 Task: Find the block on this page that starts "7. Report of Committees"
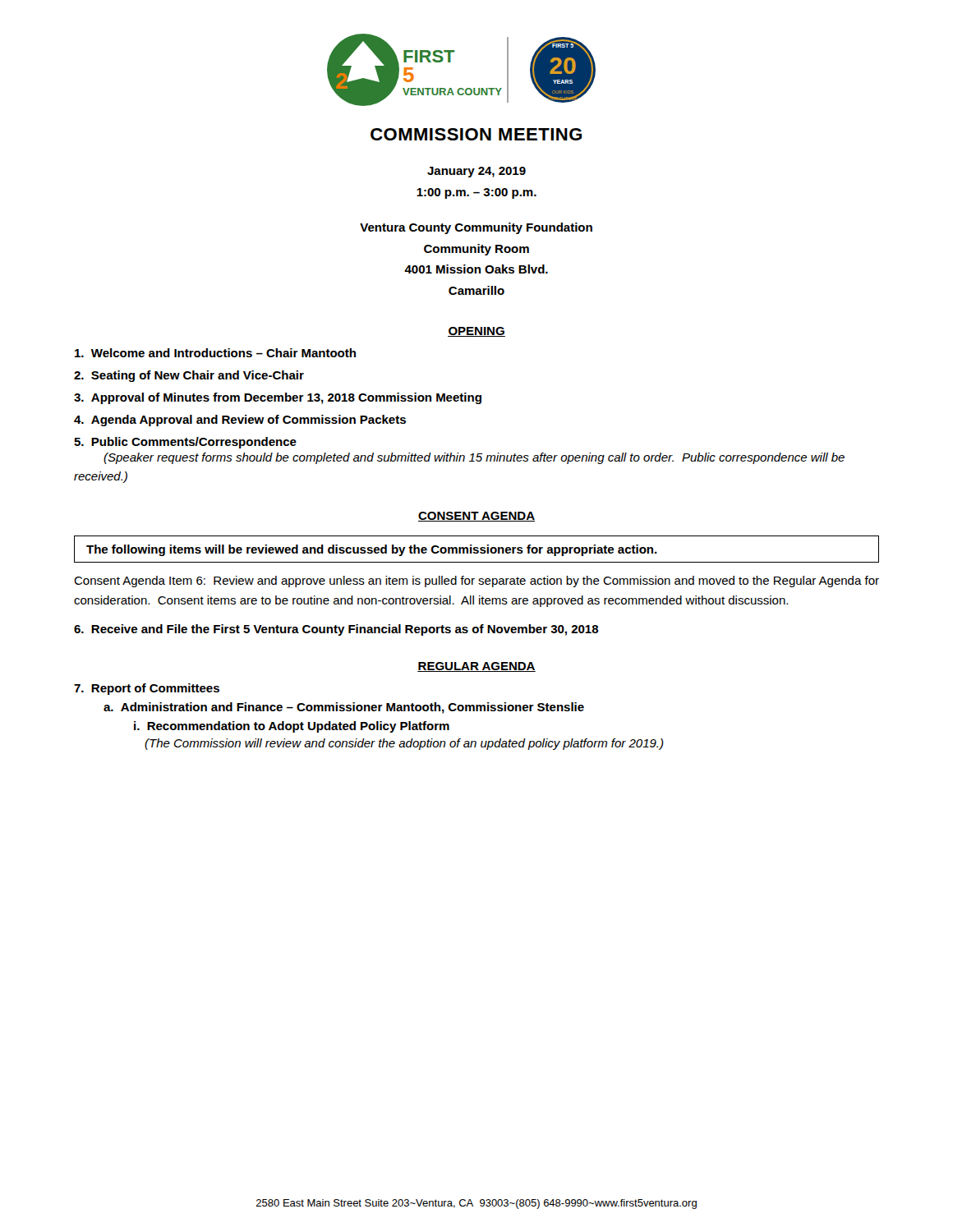pyautogui.click(x=476, y=717)
